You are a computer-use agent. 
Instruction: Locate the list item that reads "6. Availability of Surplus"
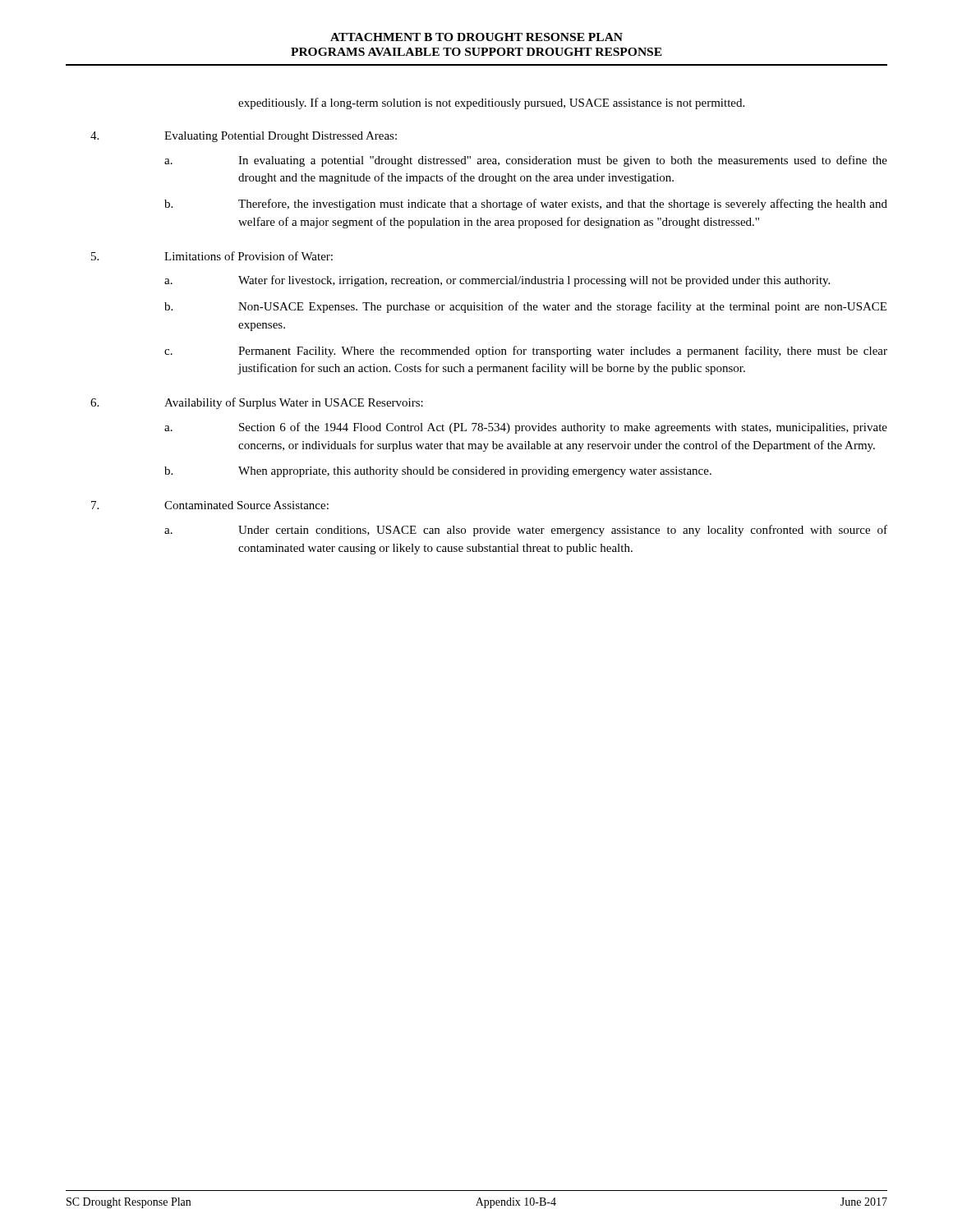point(476,441)
